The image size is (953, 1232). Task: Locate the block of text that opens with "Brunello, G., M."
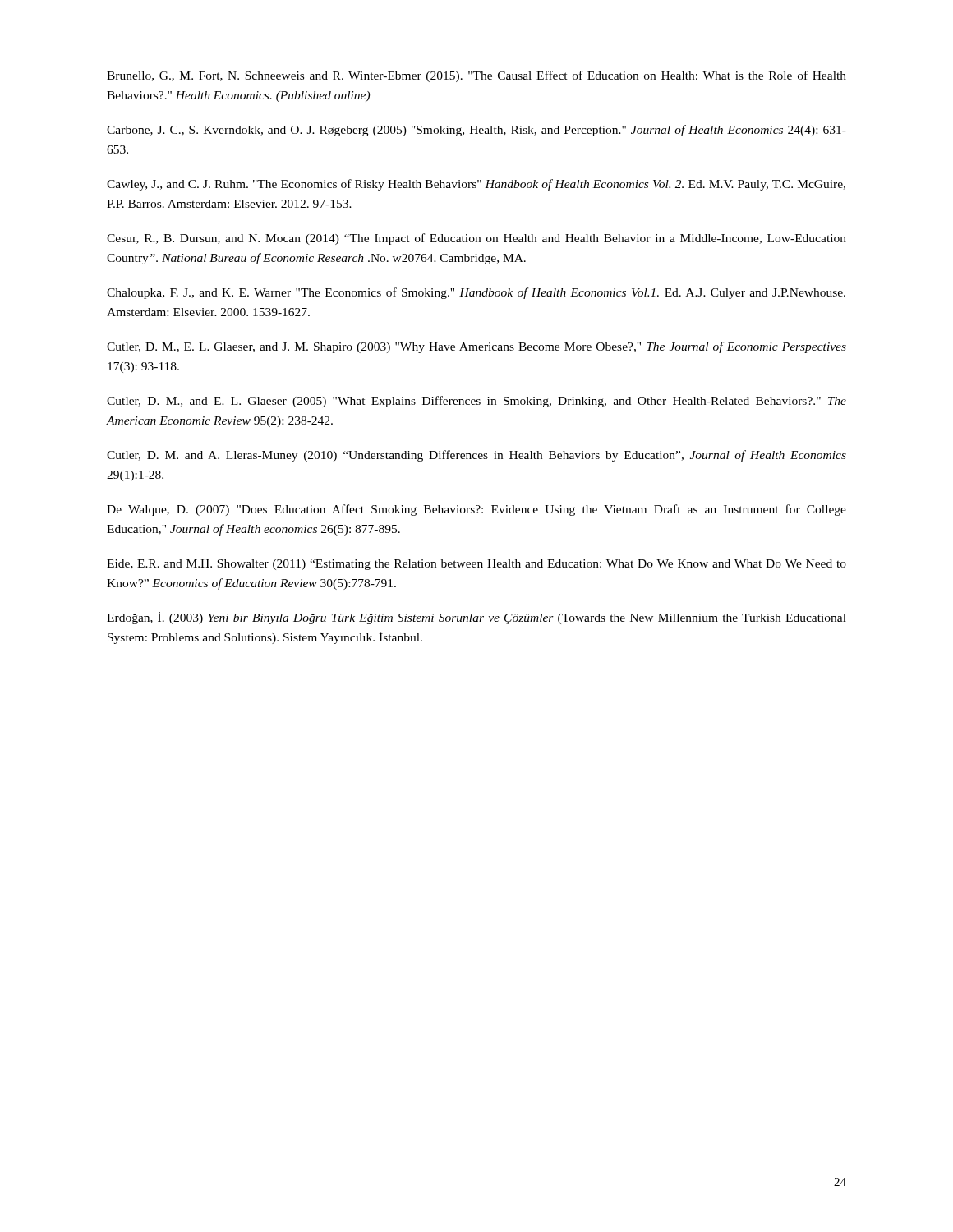476,85
